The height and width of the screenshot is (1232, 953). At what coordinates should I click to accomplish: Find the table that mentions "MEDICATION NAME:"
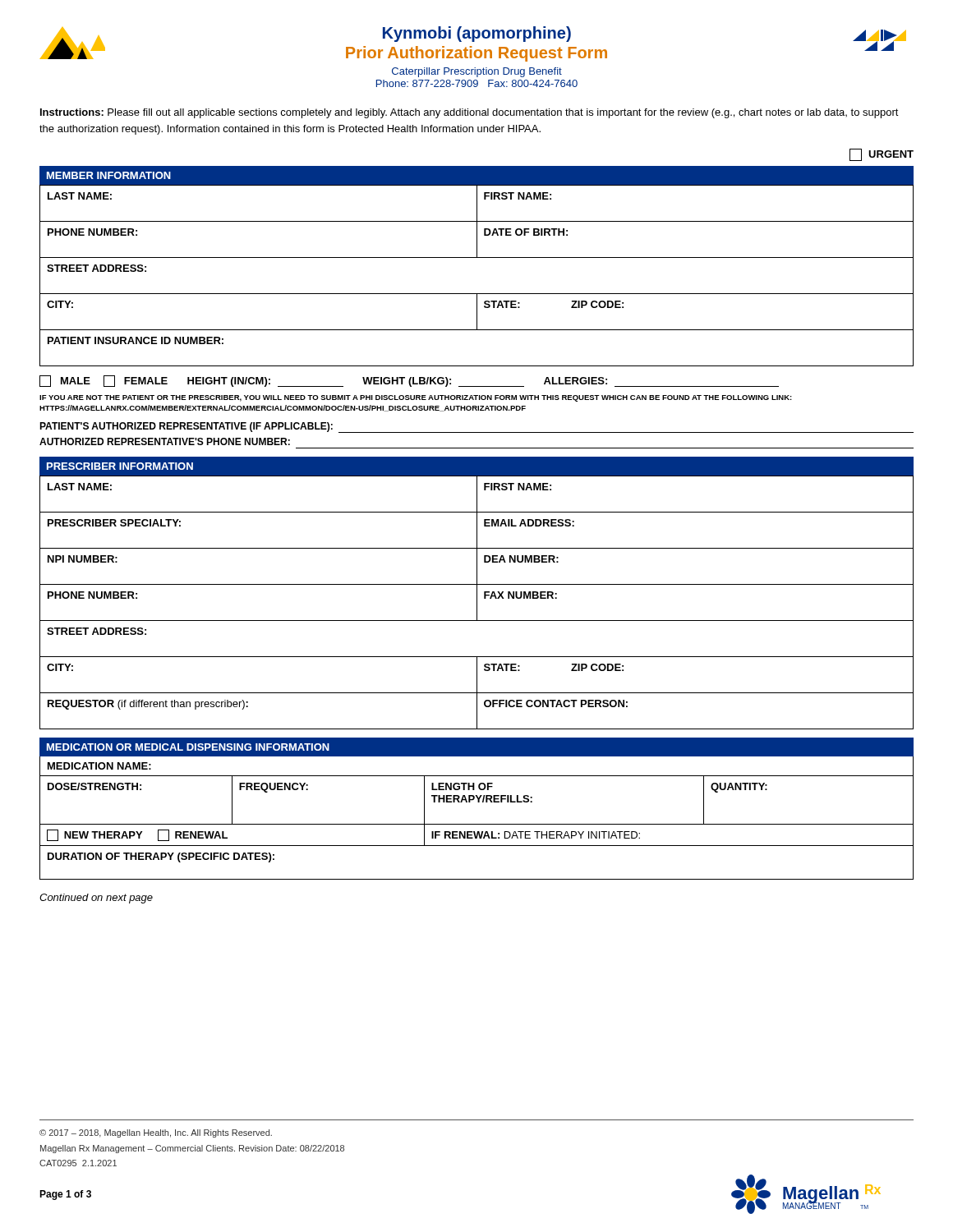476,808
